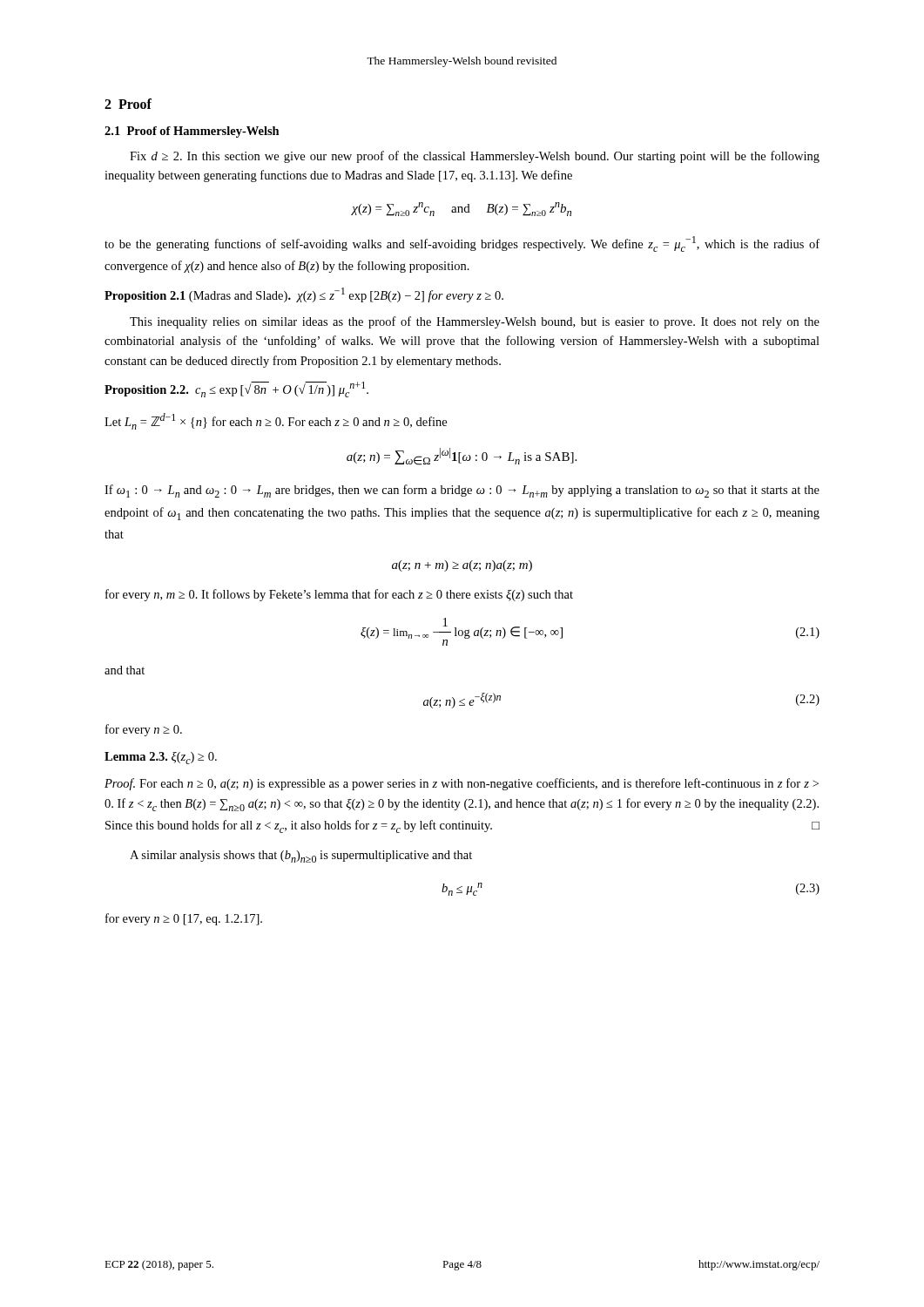Click the formula that begins "a(z; n) = ∑ω∈Ω z|ω|1[ω :"
The height and width of the screenshot is (1307, 924).
coord(462,457)
